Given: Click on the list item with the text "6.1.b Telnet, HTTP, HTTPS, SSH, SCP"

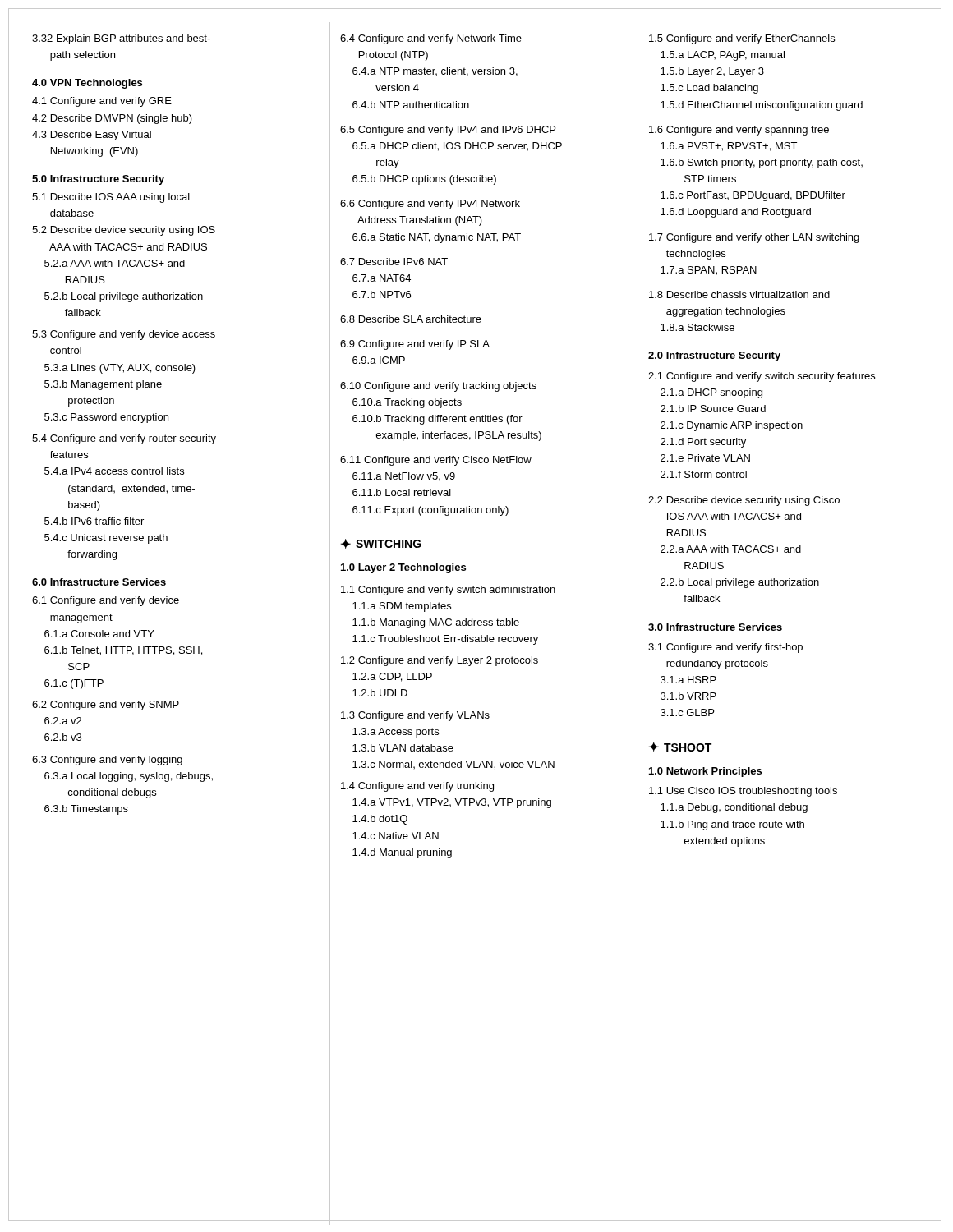Looking at the screenshot, I should [176, 659].
